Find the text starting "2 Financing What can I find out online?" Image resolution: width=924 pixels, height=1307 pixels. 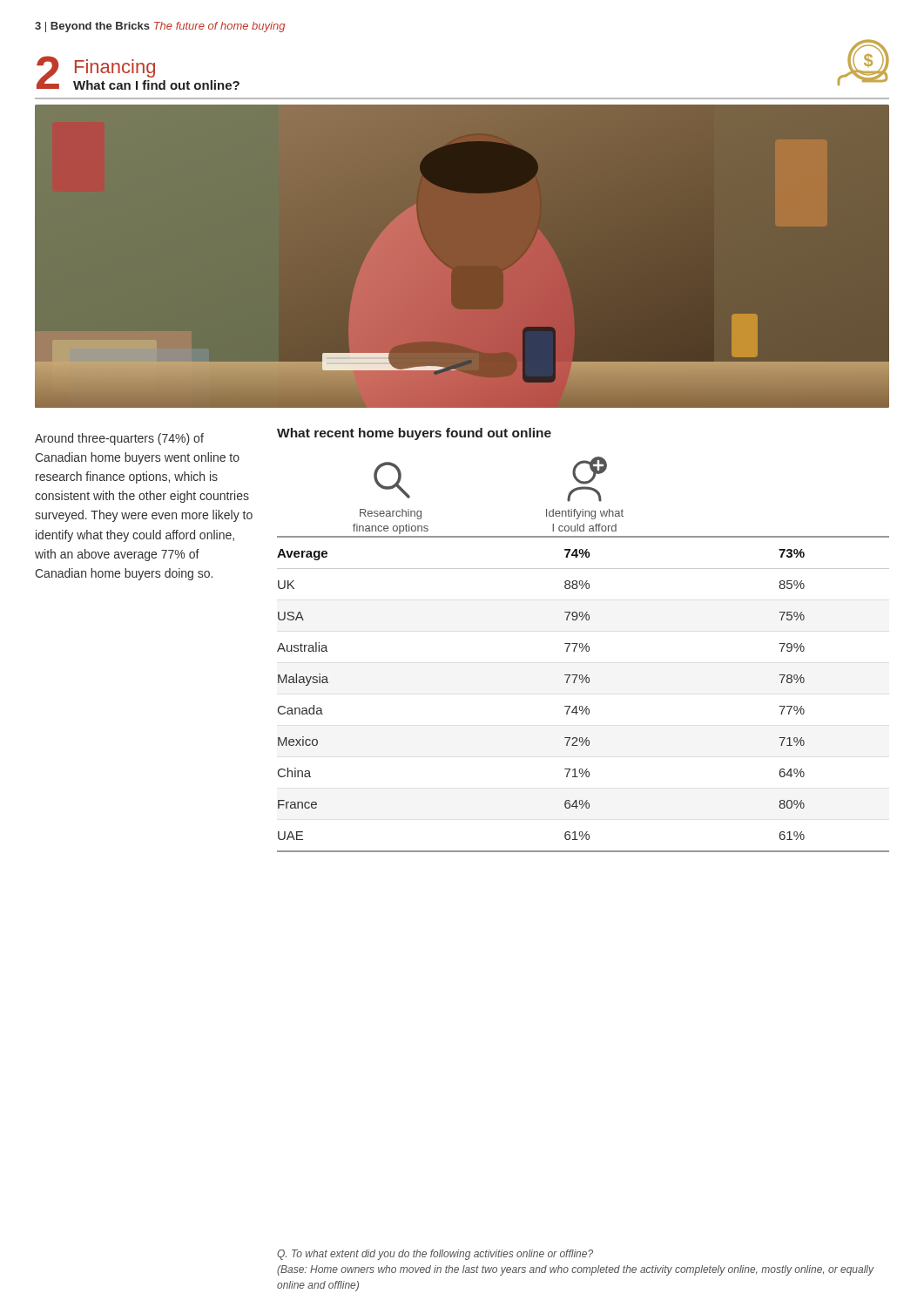click(x=462, y=71)
